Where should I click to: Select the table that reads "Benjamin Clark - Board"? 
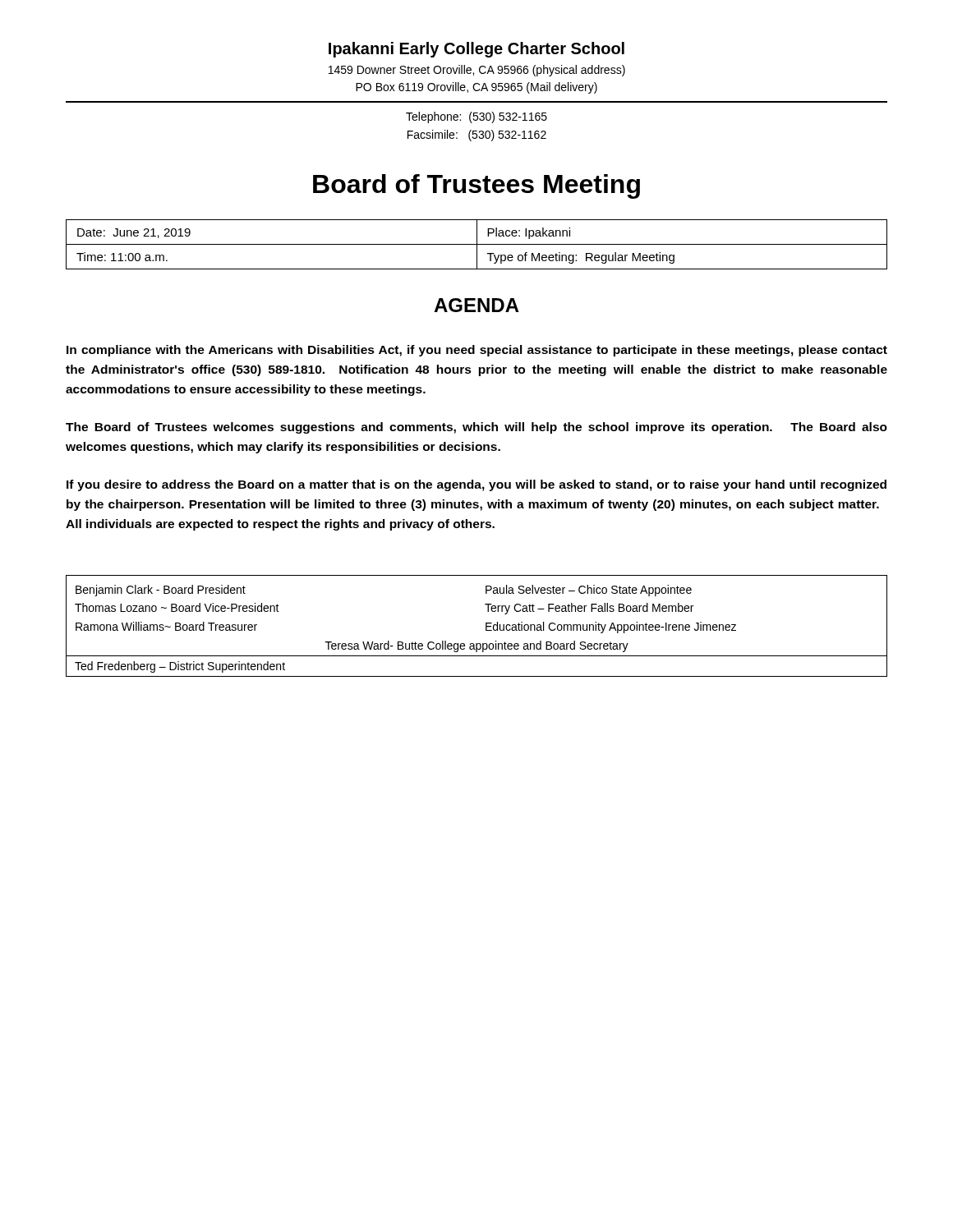coord(476,626)
